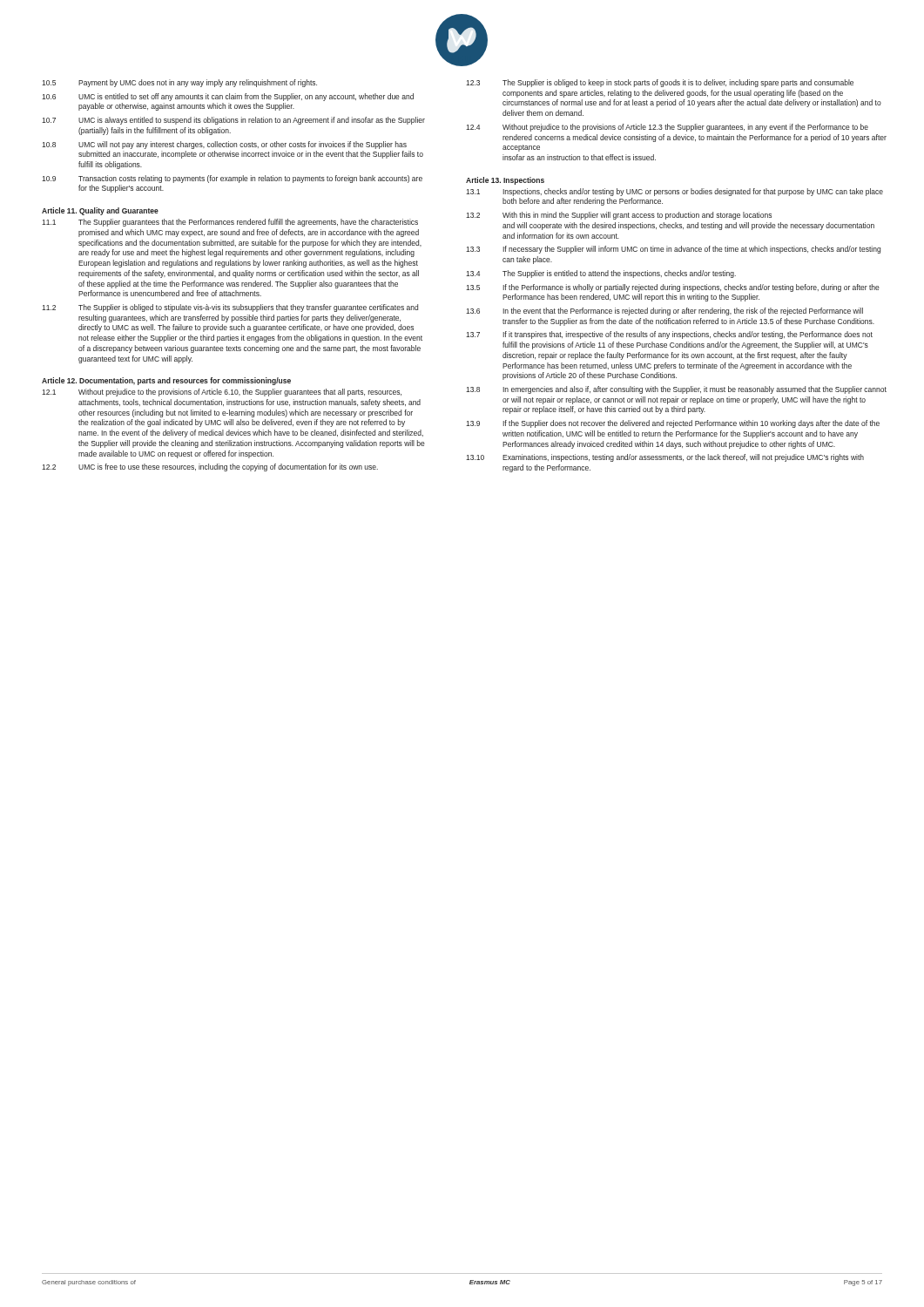
Task: Find the block on this page that starts "13.8 In emergencies and also if, after"
Action: pyautogui.click(x=676, y=400)
